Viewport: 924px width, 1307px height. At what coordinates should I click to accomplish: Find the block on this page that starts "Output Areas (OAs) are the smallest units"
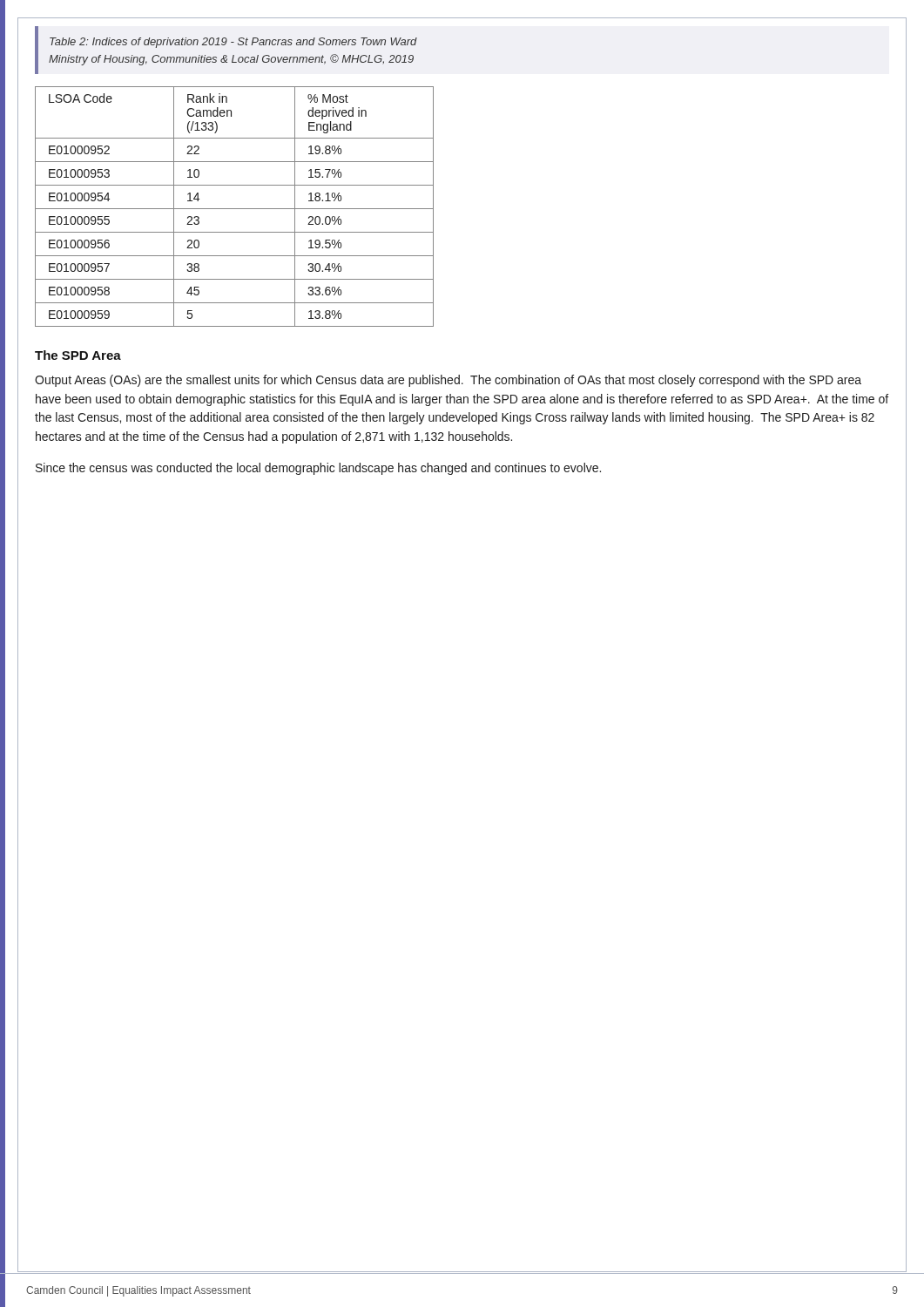coord(462,408)
